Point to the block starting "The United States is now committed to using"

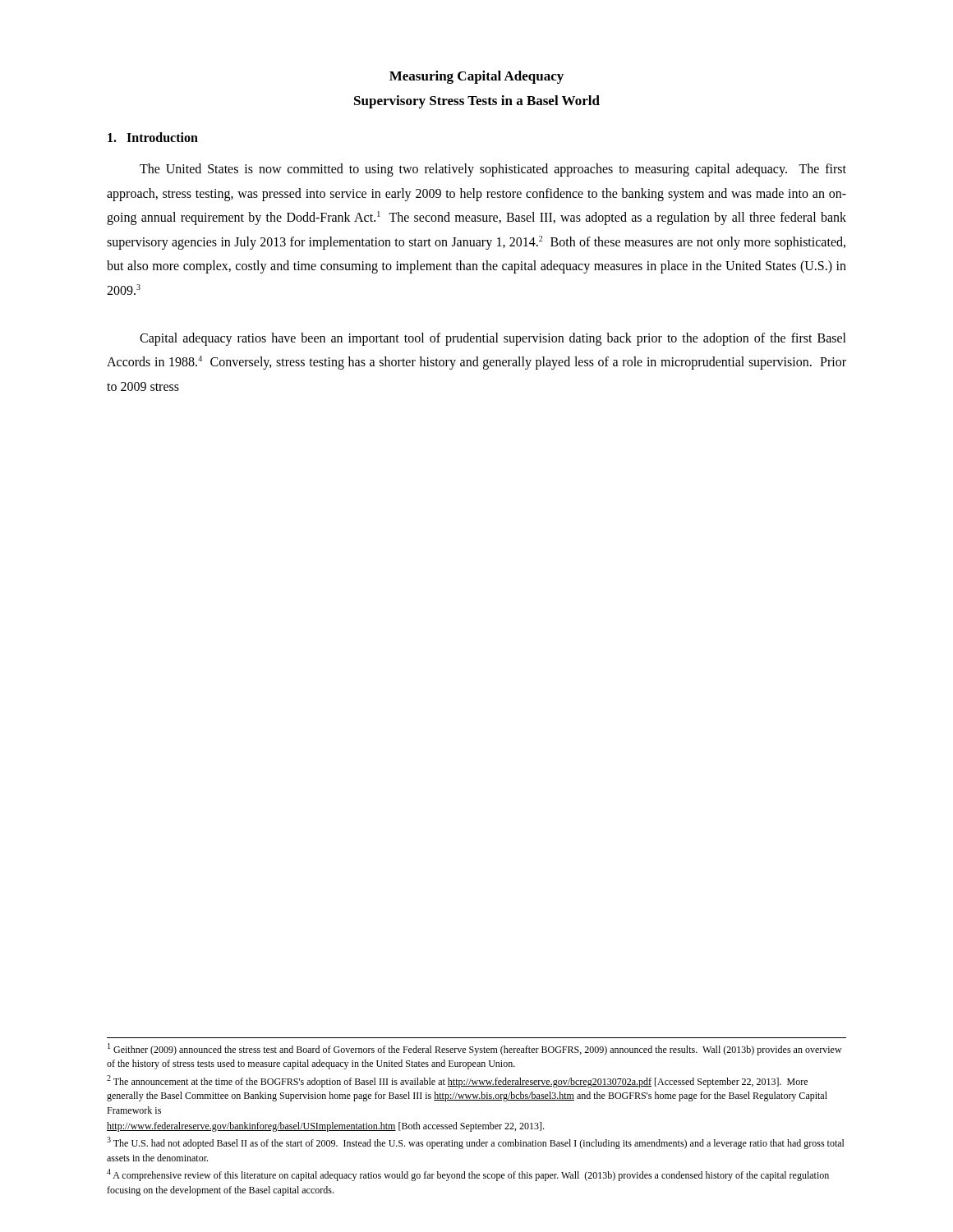476,230
